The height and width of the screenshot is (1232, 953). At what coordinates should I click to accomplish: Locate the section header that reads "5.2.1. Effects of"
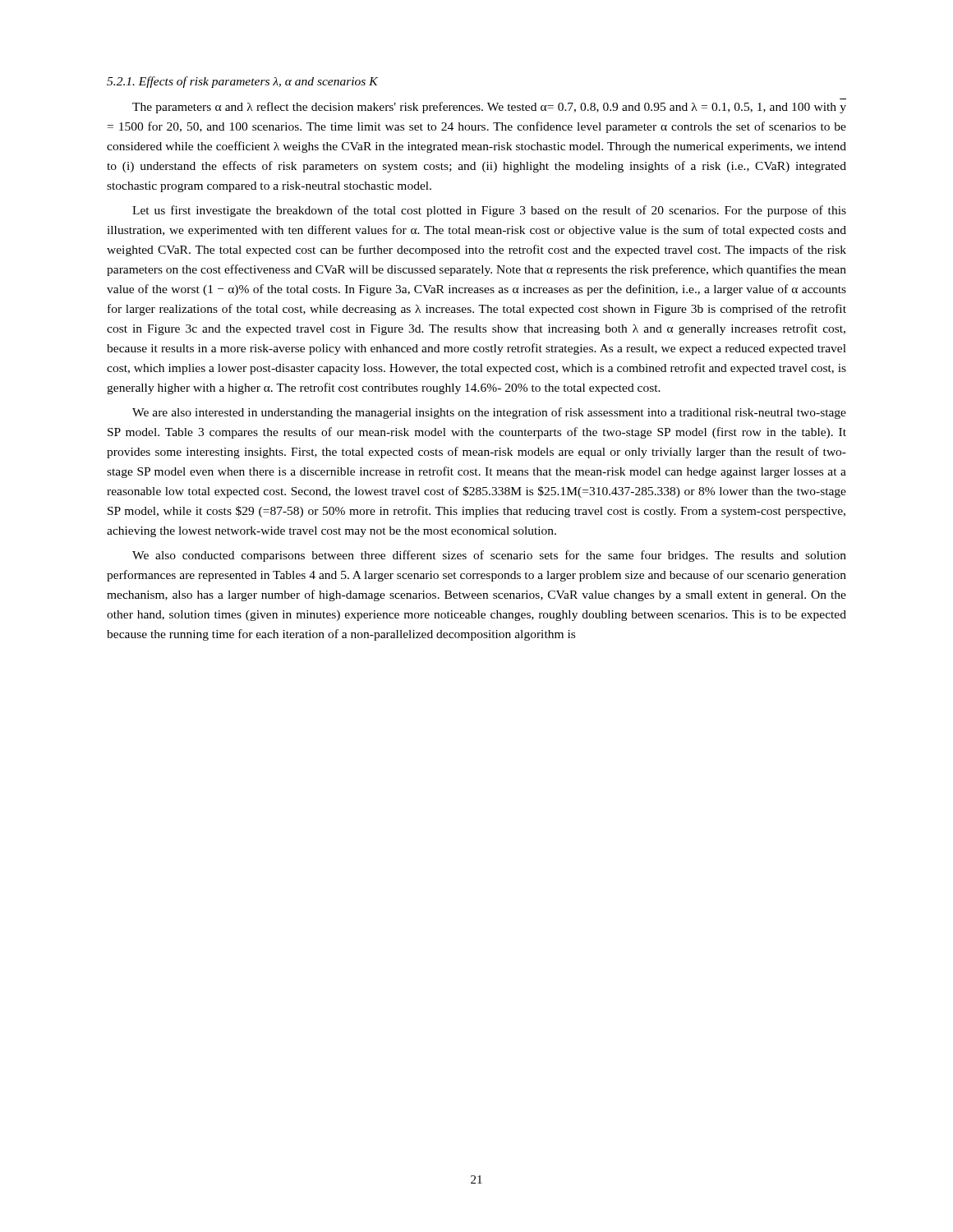pos(242,81)
